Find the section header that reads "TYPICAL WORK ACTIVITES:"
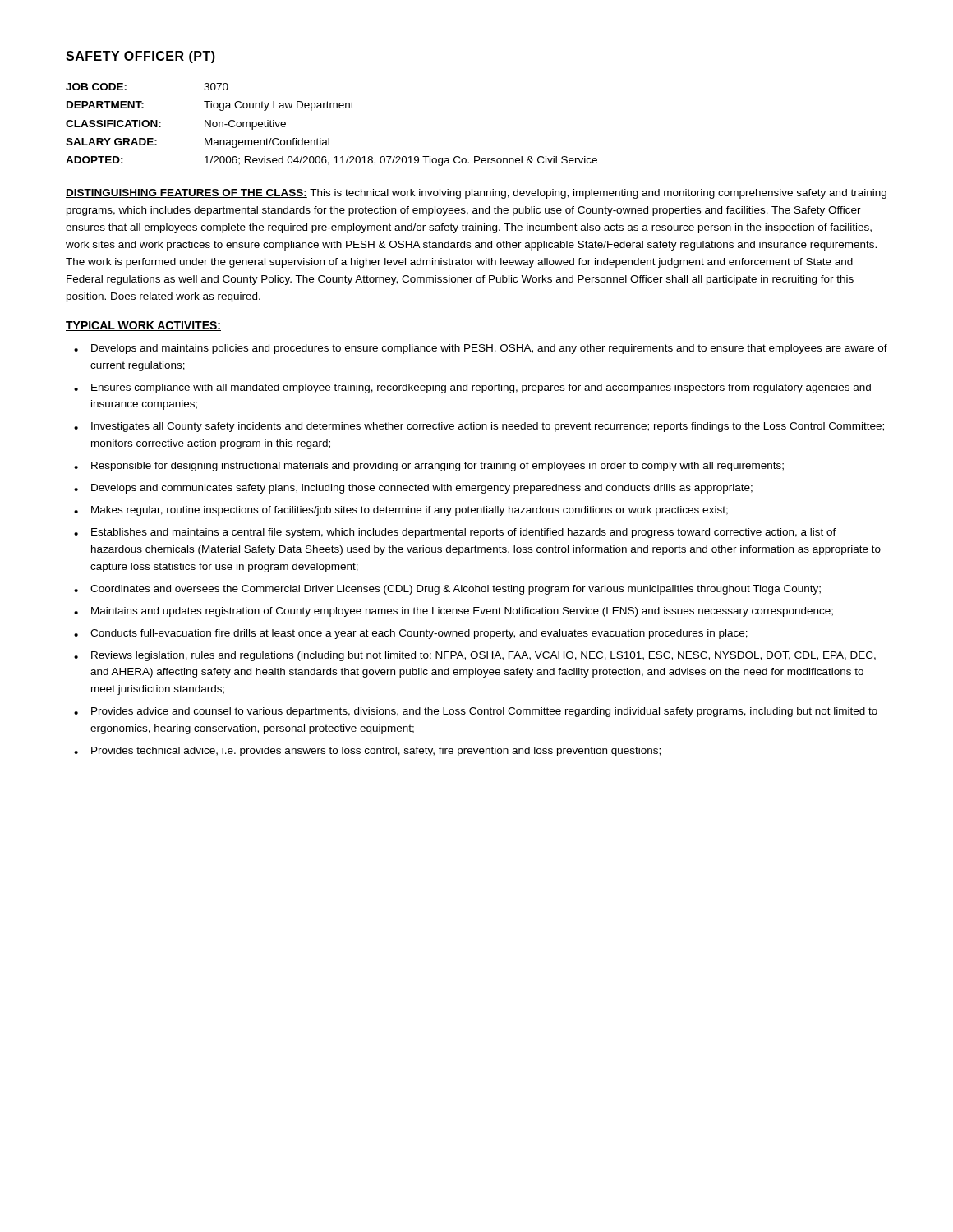The height and width of the screenshot is (1232, 953). coord(143,325)
